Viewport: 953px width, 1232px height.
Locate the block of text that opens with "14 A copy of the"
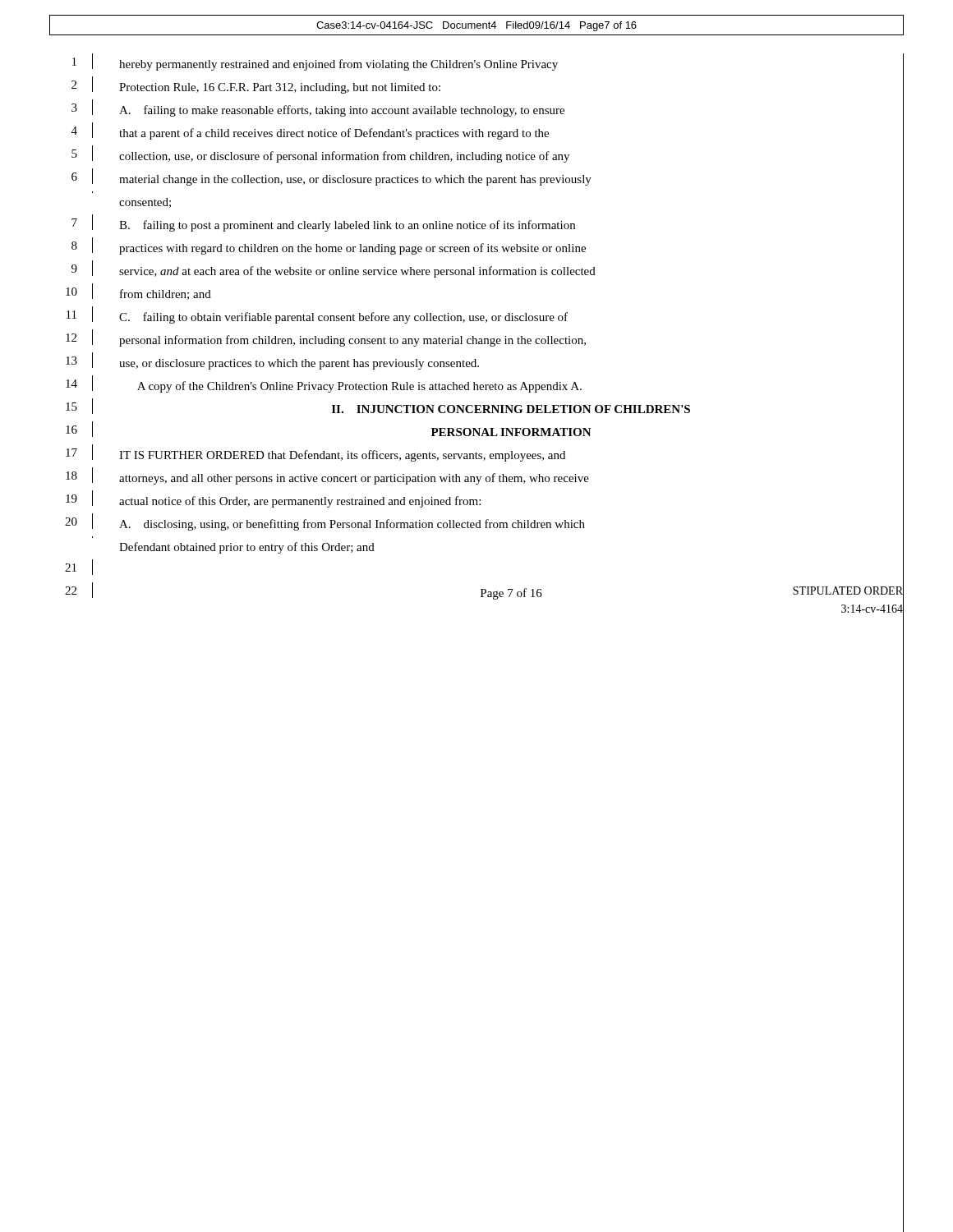pos(476,387)
